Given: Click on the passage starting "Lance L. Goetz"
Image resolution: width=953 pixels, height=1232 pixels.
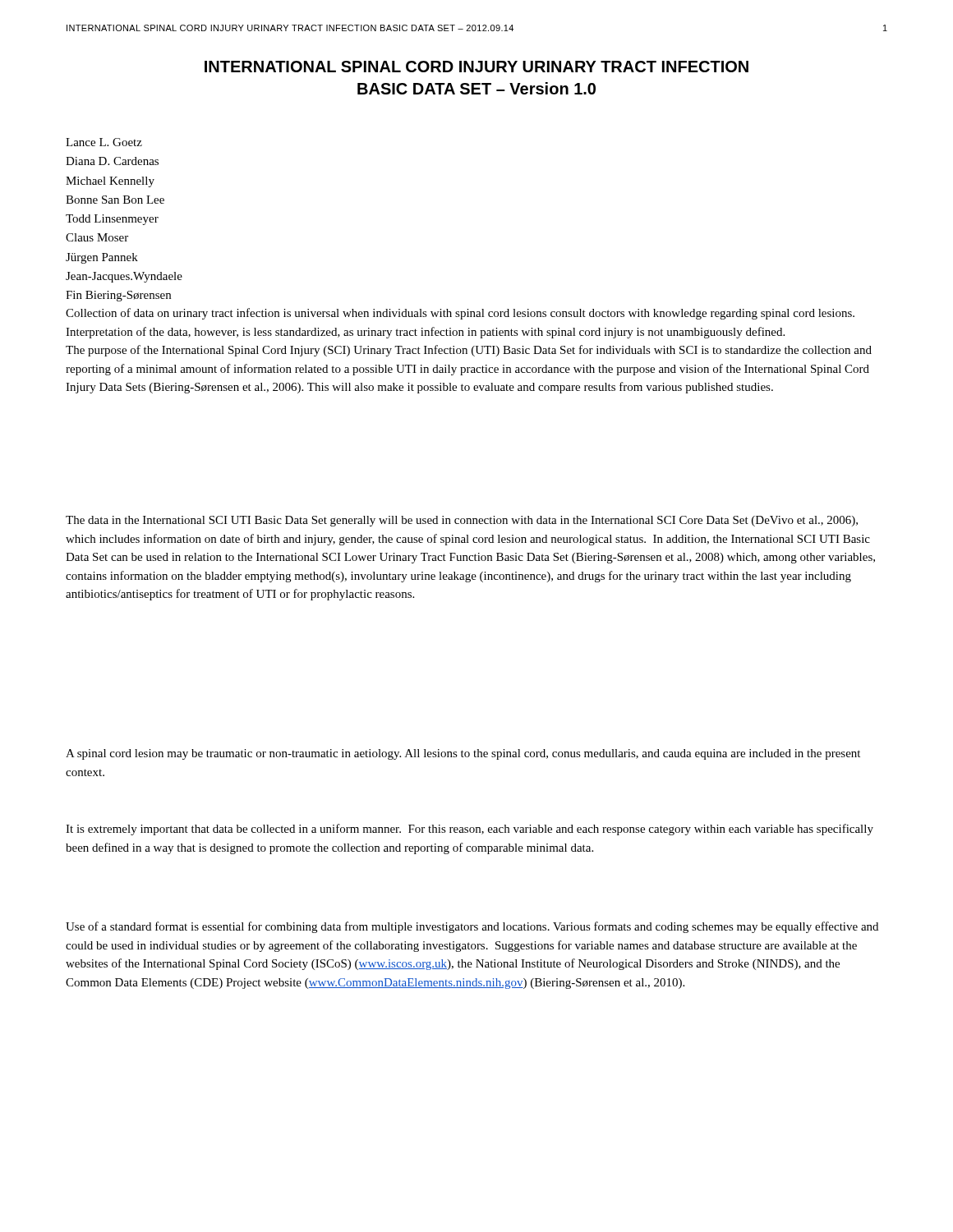Looking at the screenshot, I should pos(124,218).
